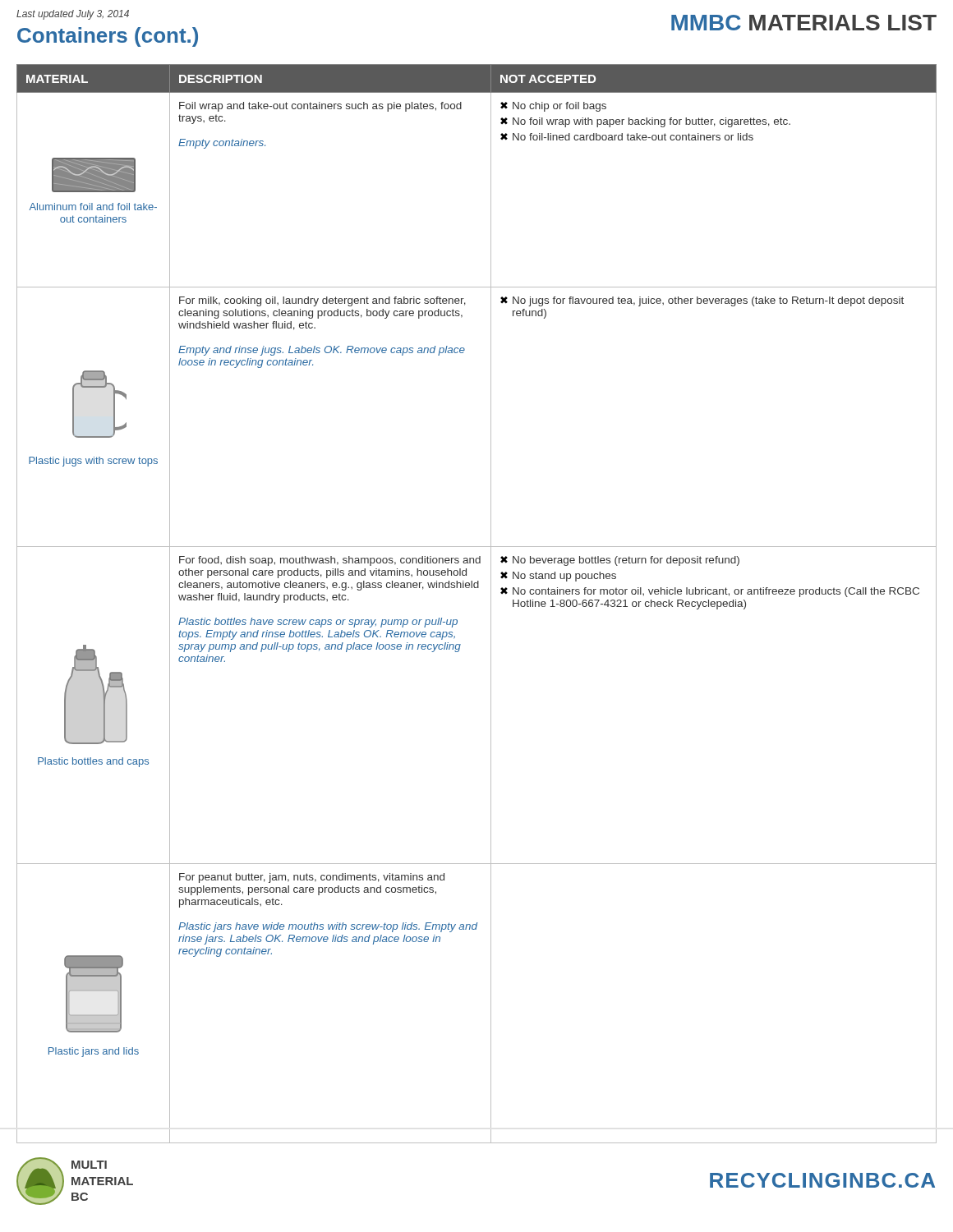
Task: Locate the table with the text "NOT ACCEPTED"
Action: pos(476,604)
